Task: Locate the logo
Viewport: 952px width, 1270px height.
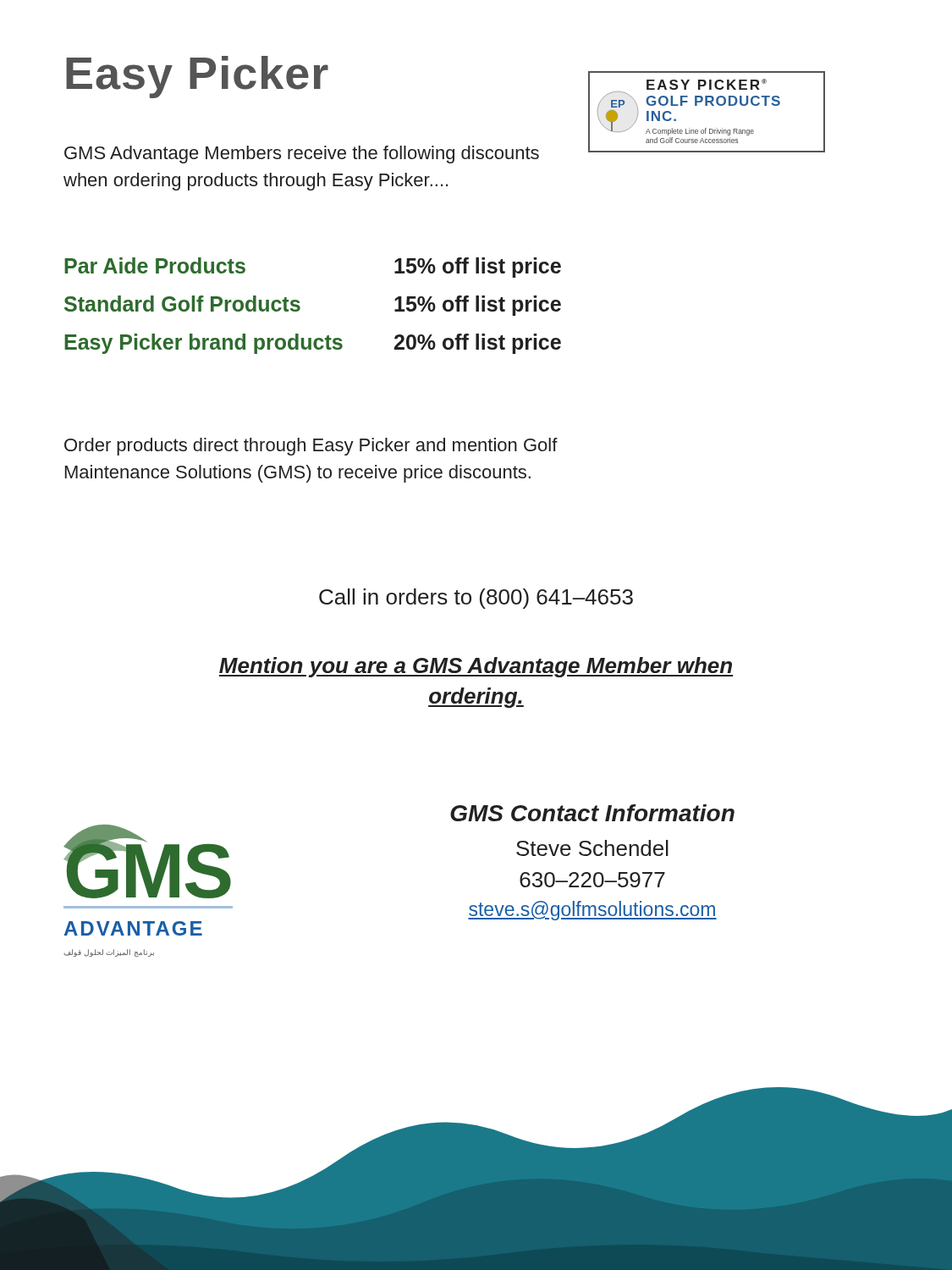Action: click(148, 906)
